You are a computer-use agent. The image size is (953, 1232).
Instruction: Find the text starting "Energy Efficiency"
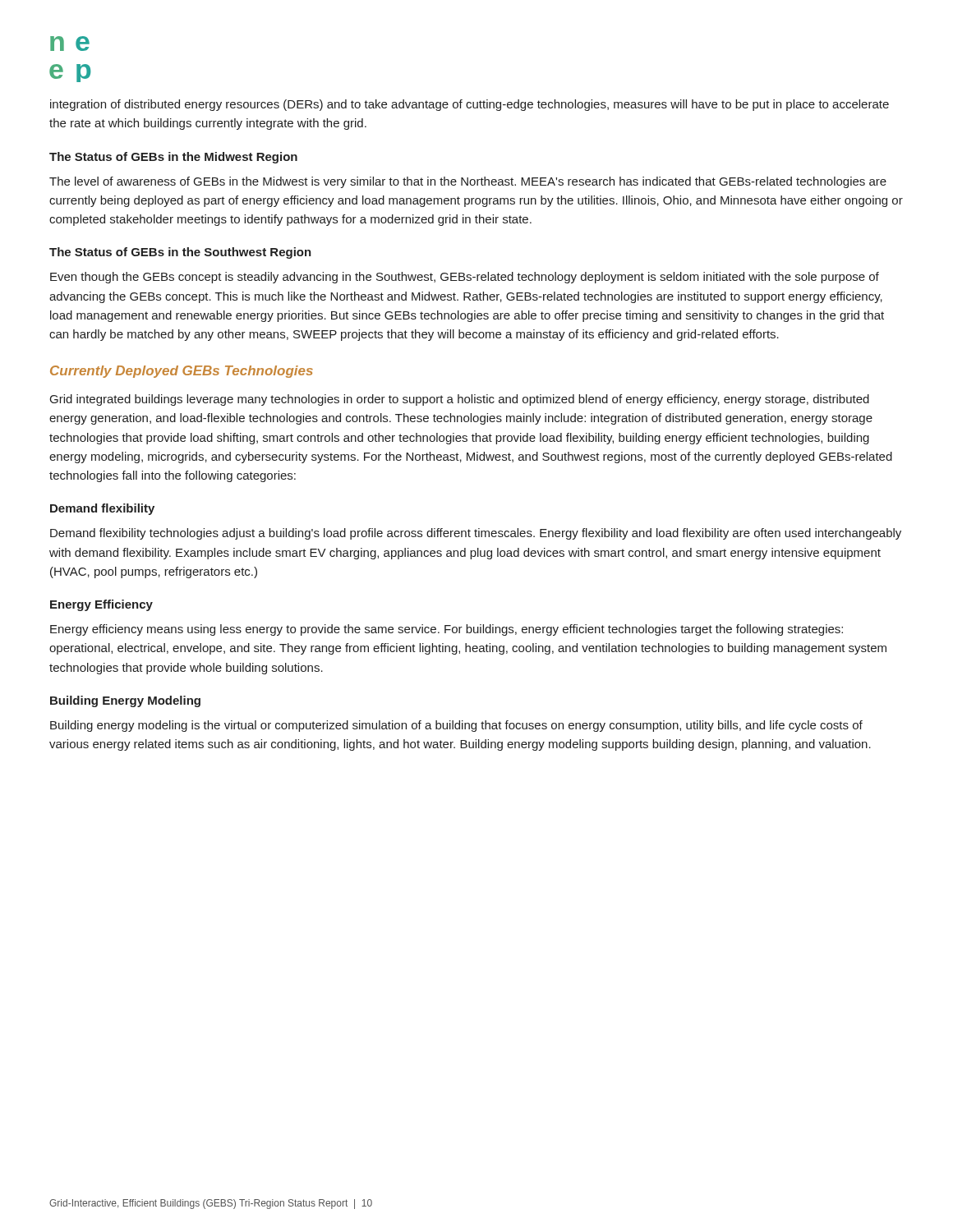pyautogui.click(x=101, y=604)
